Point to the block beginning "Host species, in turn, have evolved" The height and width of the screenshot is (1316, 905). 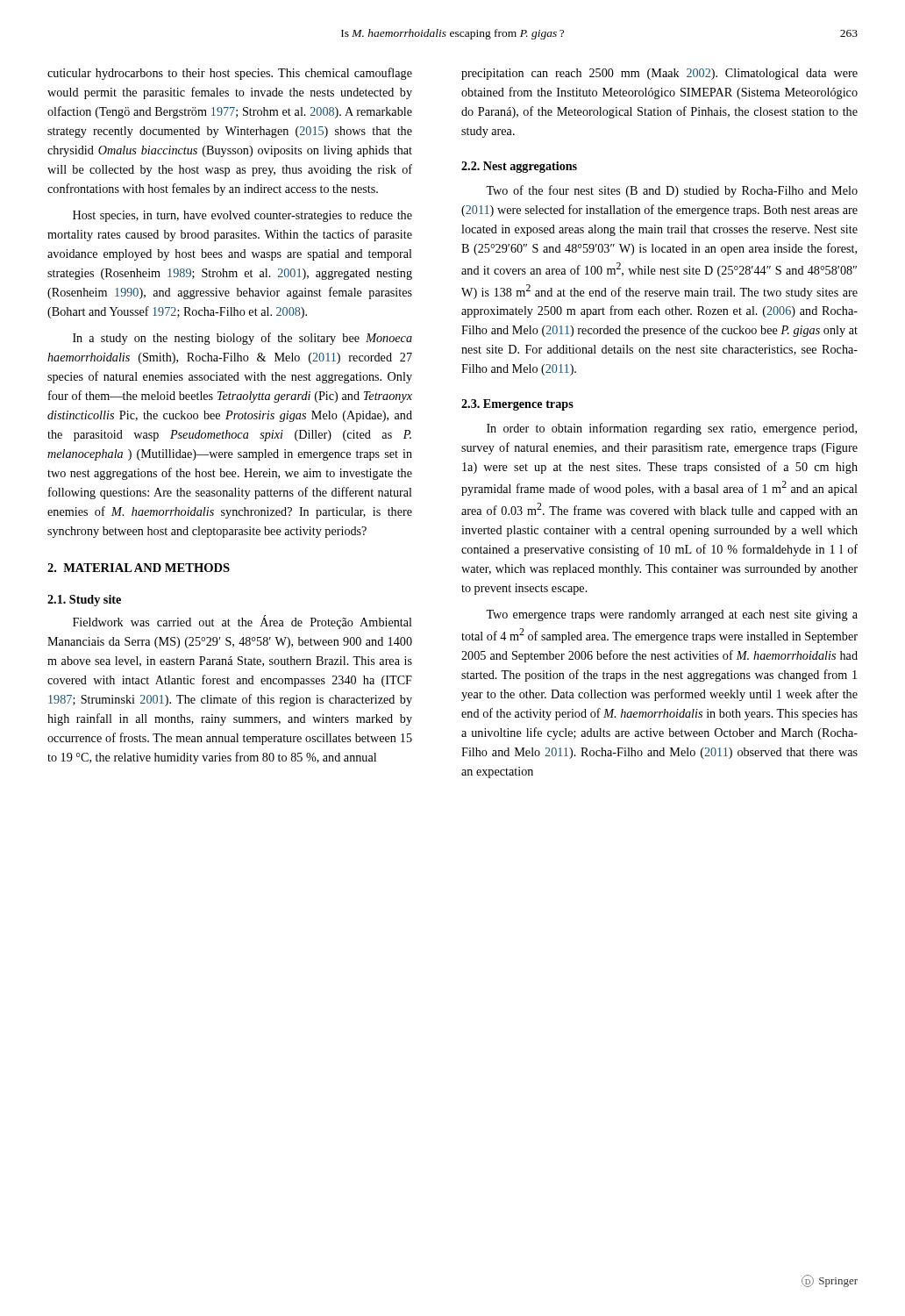tap(230, 263)
